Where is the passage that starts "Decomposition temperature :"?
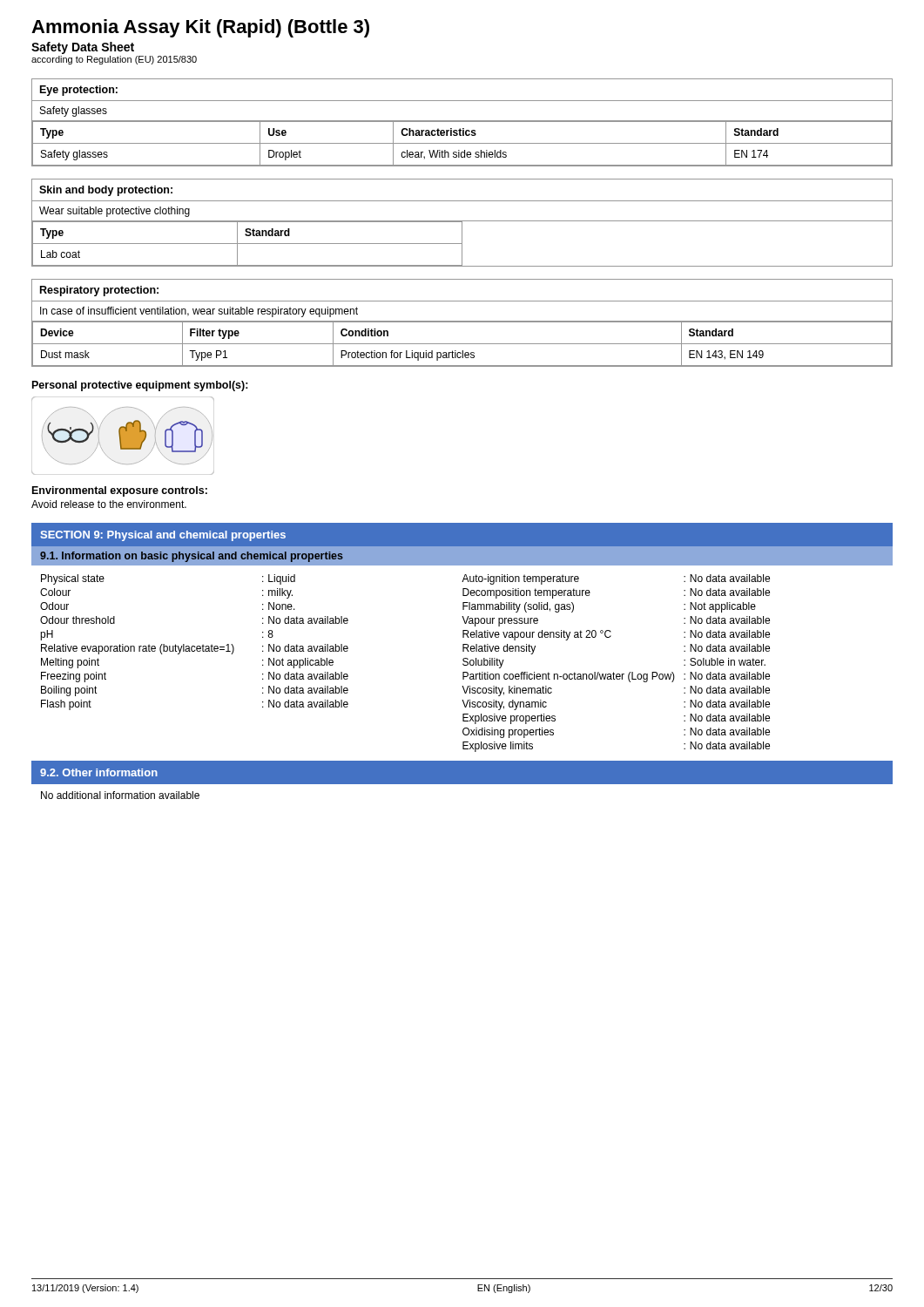The image size is (924, 1307). coord(526,593)
